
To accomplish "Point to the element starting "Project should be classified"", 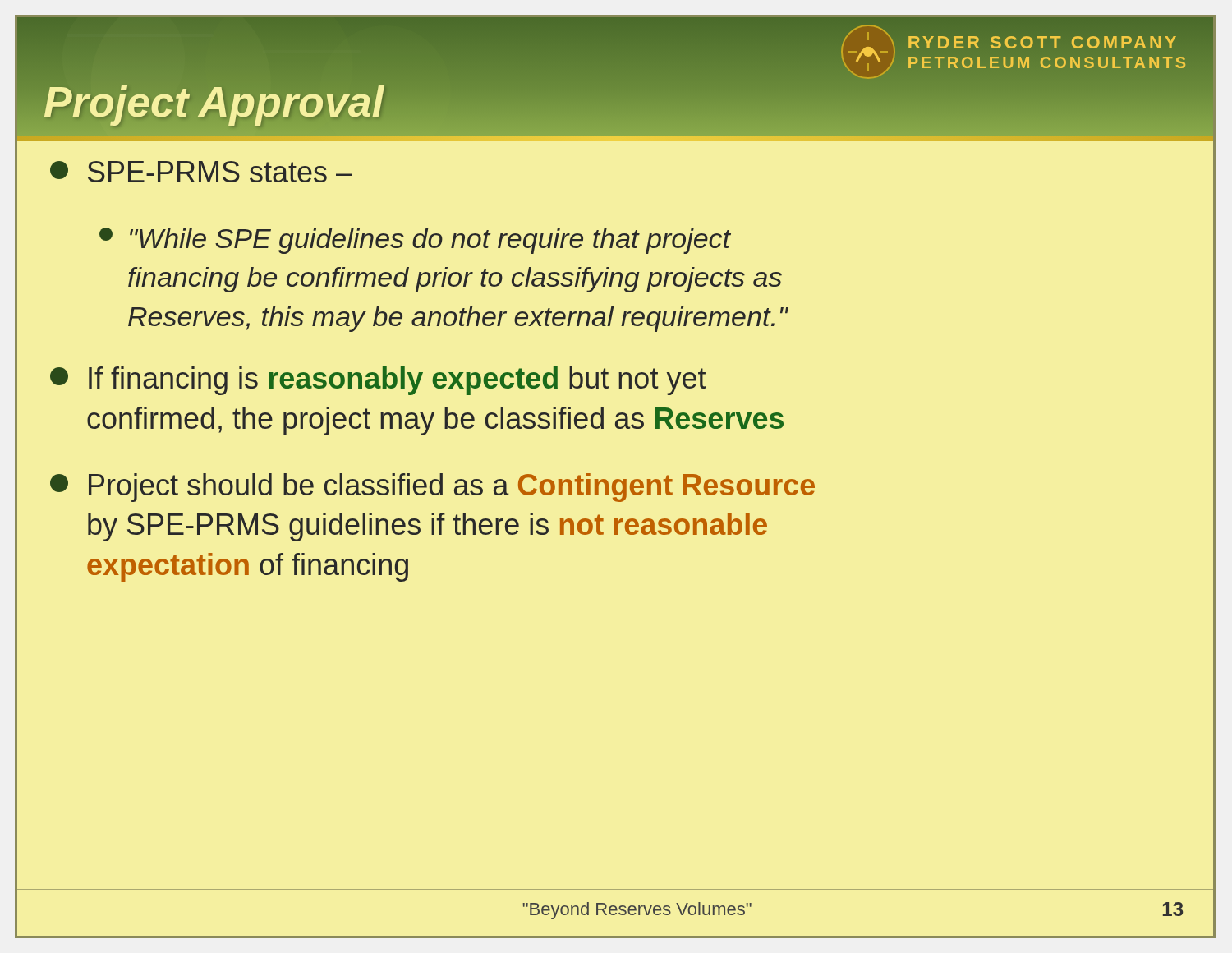I will pyautogui.click(x=433, y=525).
